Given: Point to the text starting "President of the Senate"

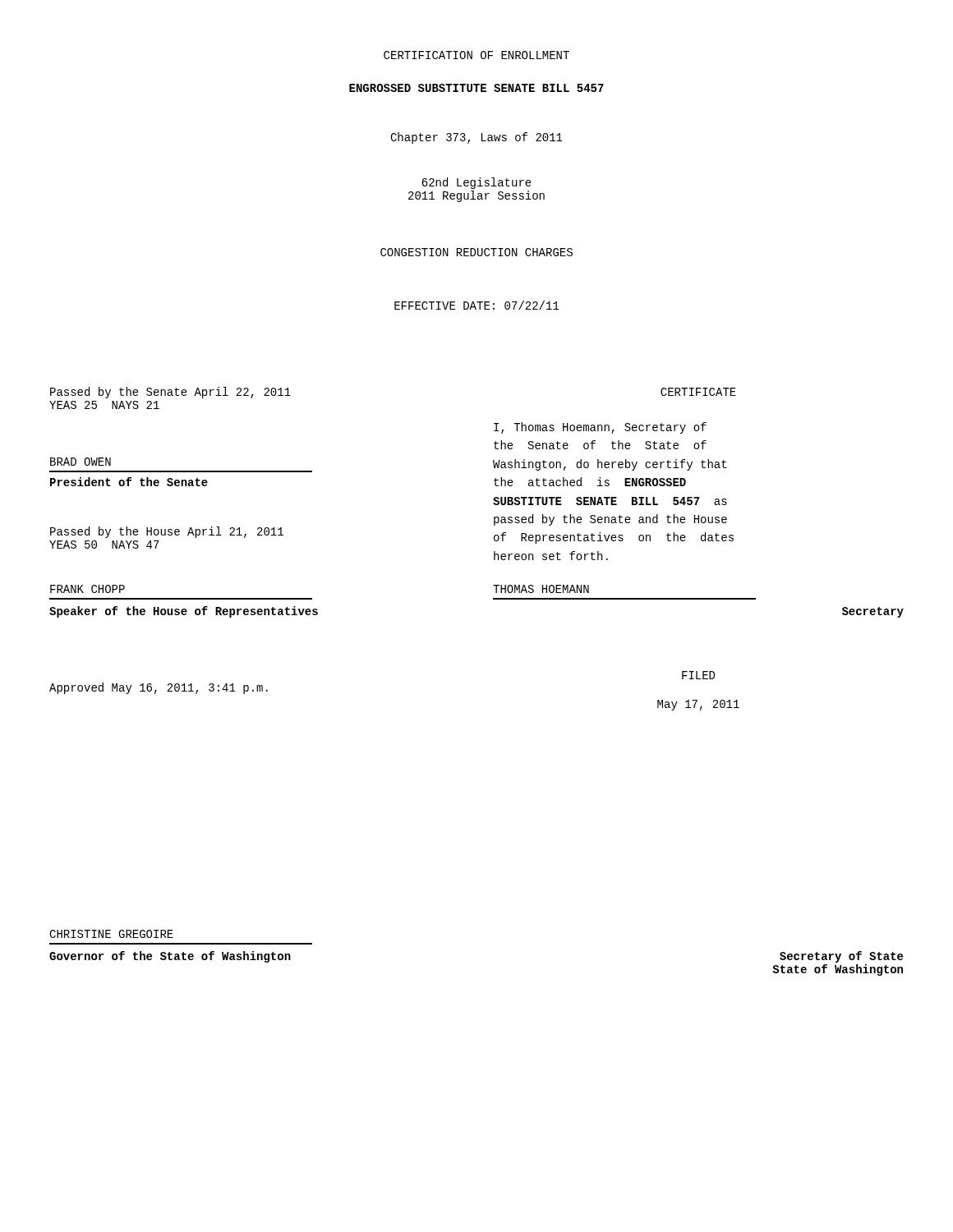Looking at the screenshot, I should coord(129,483).
